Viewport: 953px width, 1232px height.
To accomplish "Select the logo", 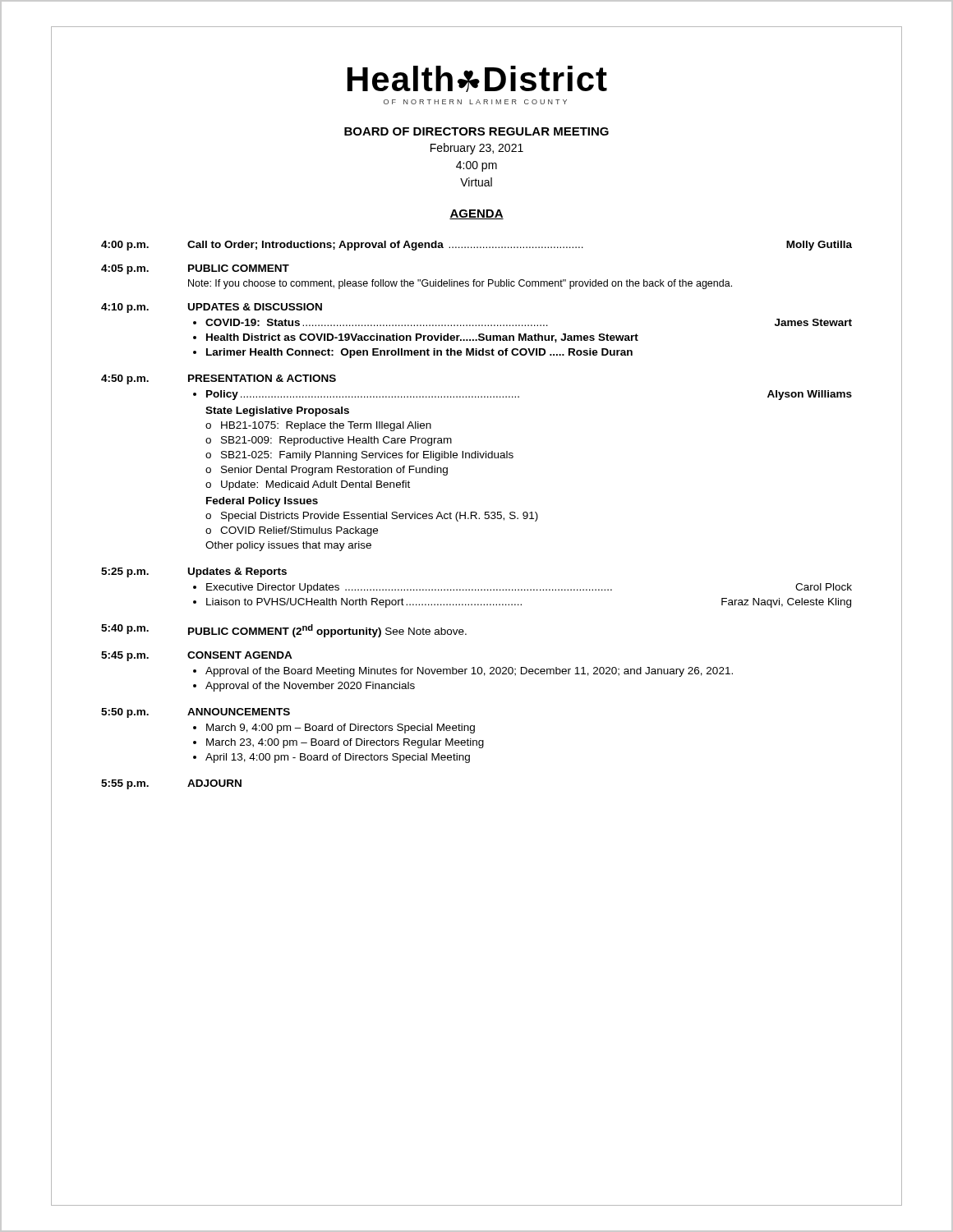I will [x=476, y=90].
